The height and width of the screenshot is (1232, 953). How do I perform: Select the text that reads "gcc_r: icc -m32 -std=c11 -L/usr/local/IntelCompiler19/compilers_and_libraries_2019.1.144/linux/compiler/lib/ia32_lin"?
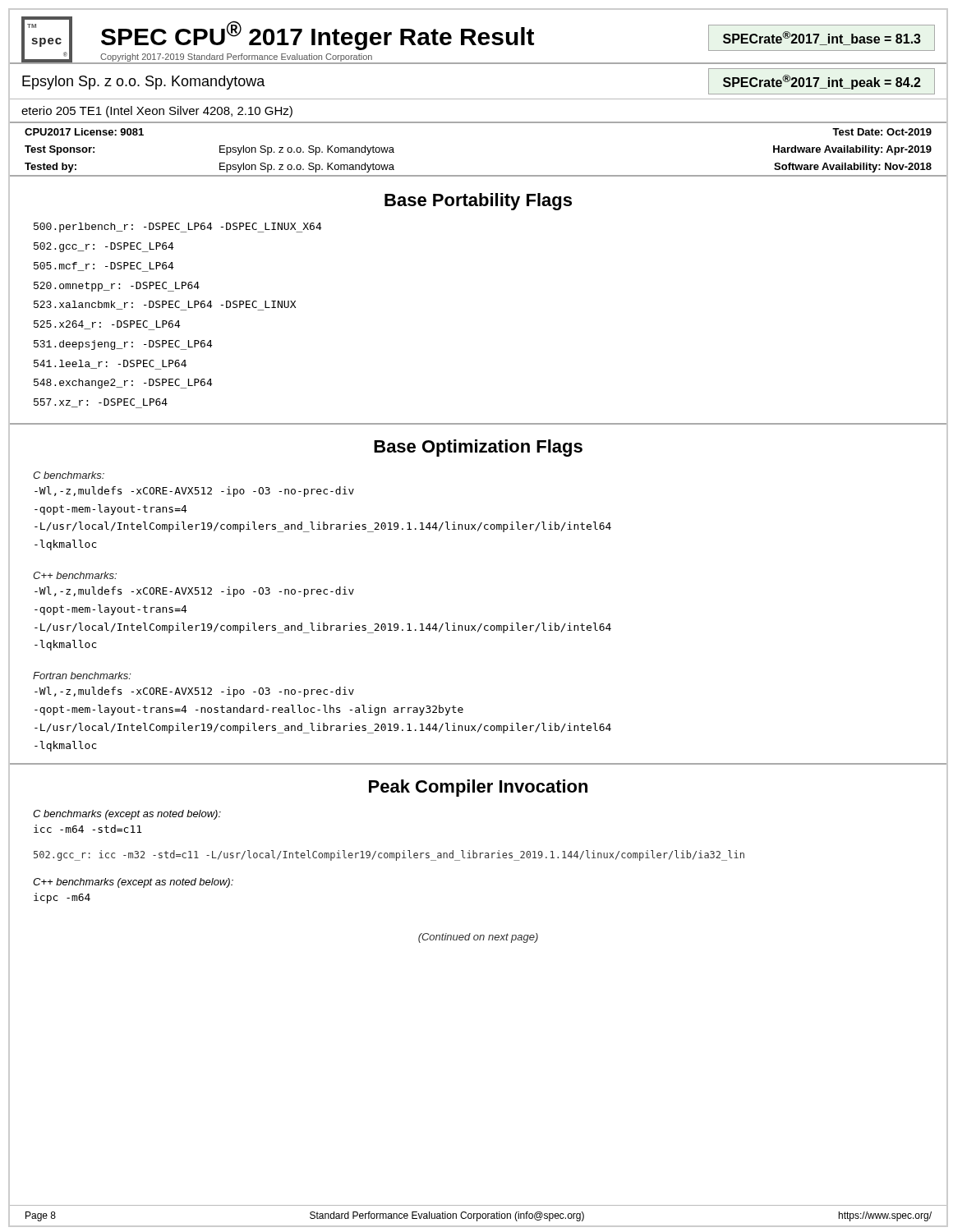[x=389, y=855]
